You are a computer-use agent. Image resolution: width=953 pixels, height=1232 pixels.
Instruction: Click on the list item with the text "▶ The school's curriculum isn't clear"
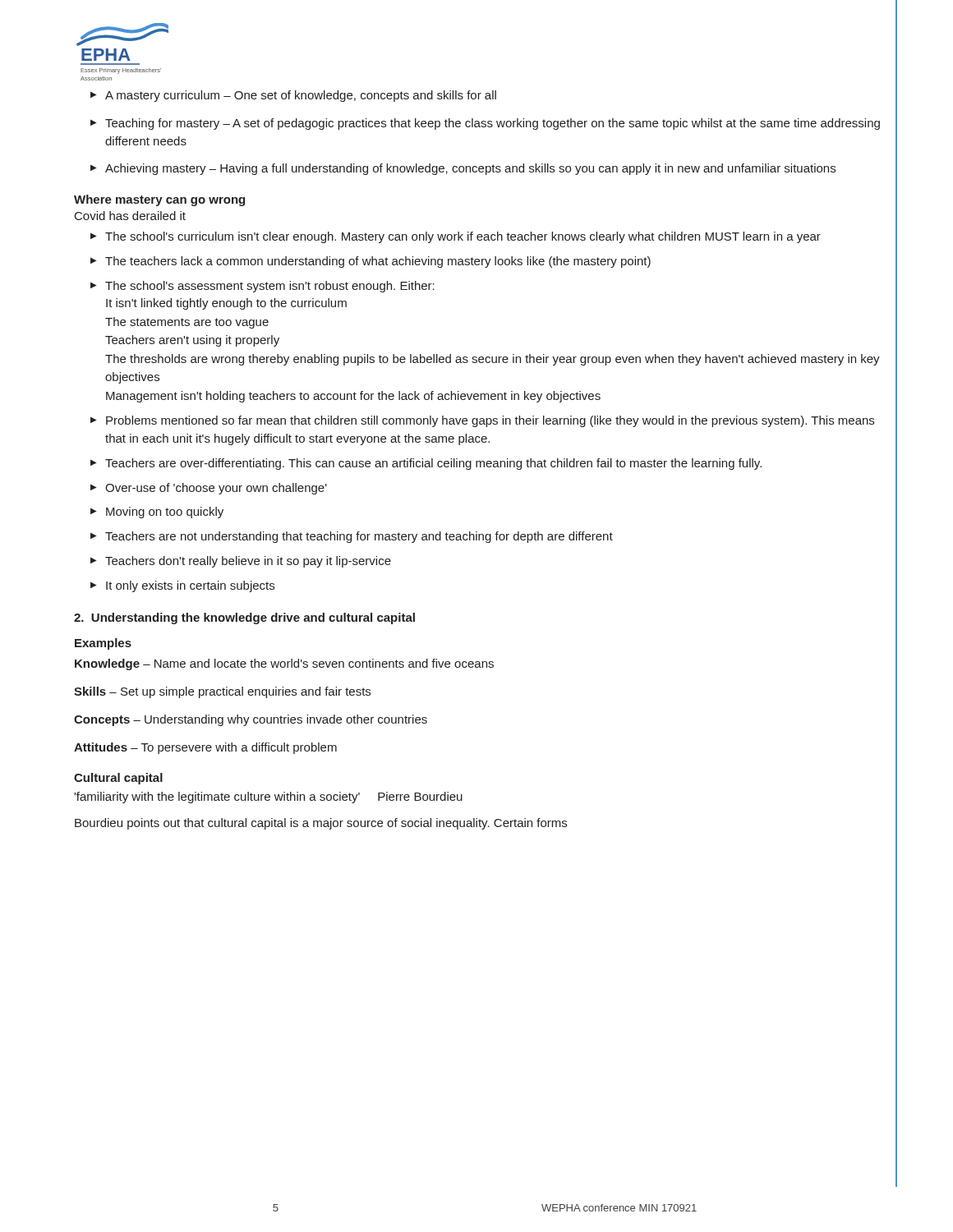tap(455, 236)
